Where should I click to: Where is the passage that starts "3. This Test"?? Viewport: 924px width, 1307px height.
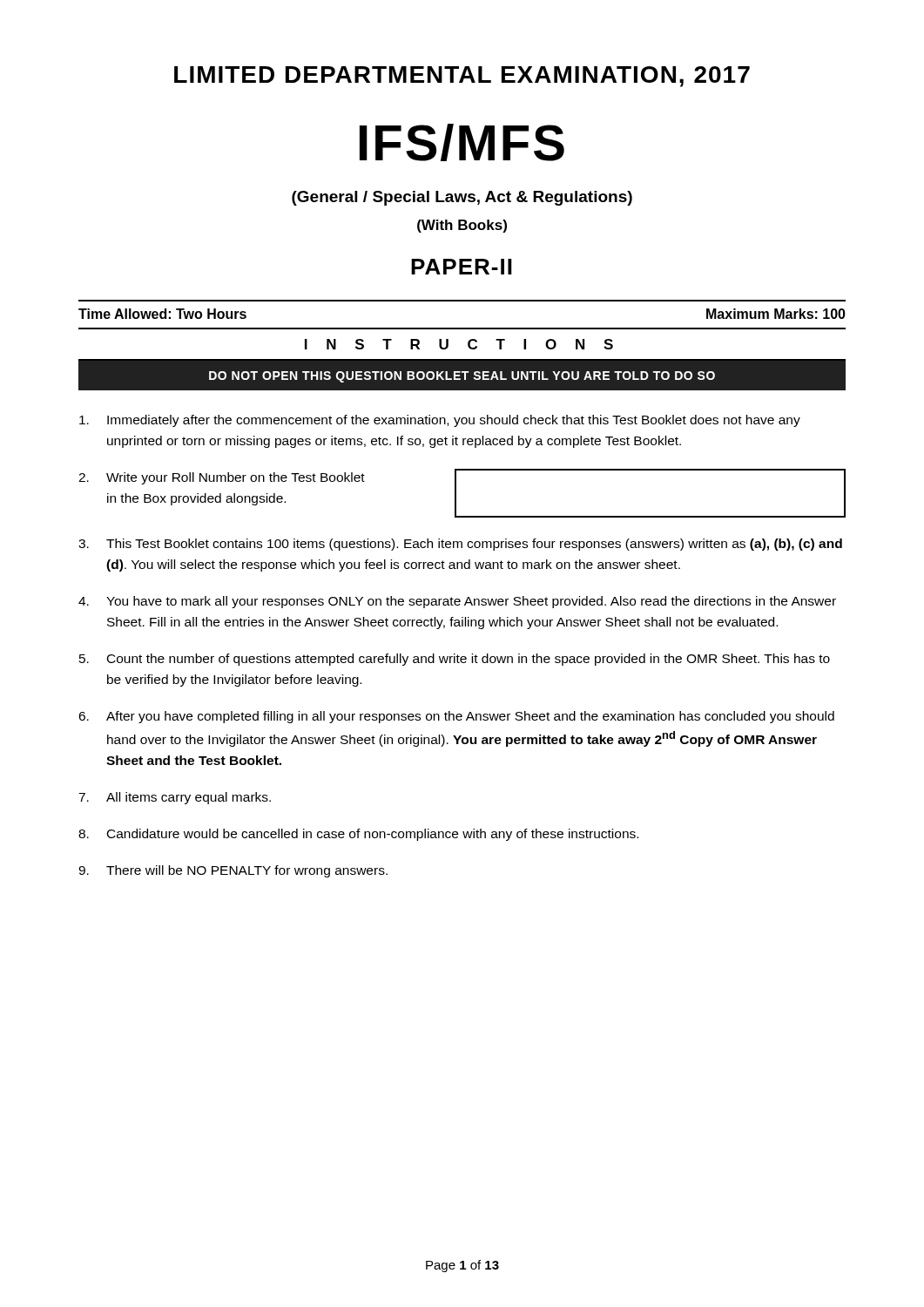462,554
